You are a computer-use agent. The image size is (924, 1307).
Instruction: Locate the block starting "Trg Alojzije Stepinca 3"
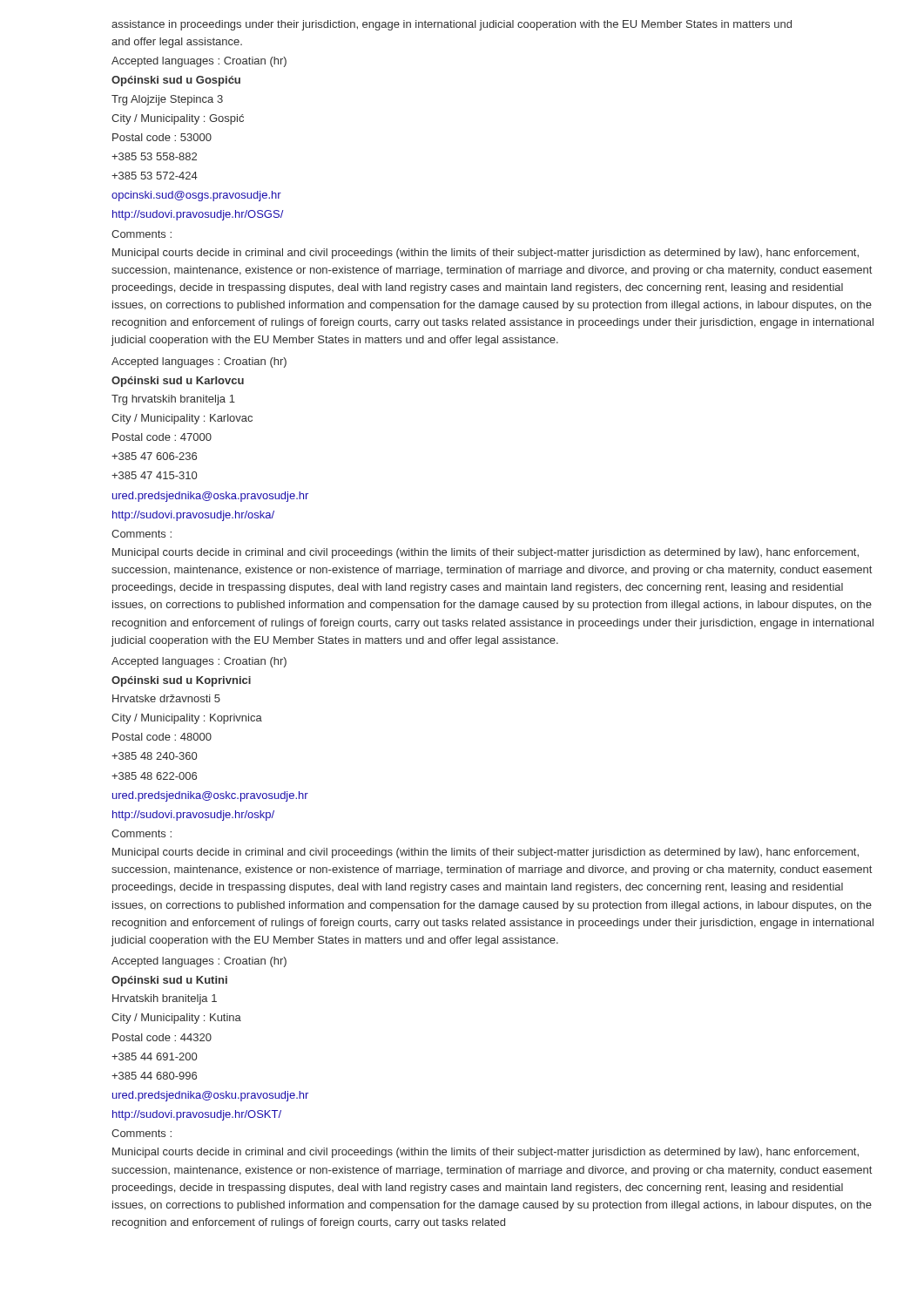point(167,99)
